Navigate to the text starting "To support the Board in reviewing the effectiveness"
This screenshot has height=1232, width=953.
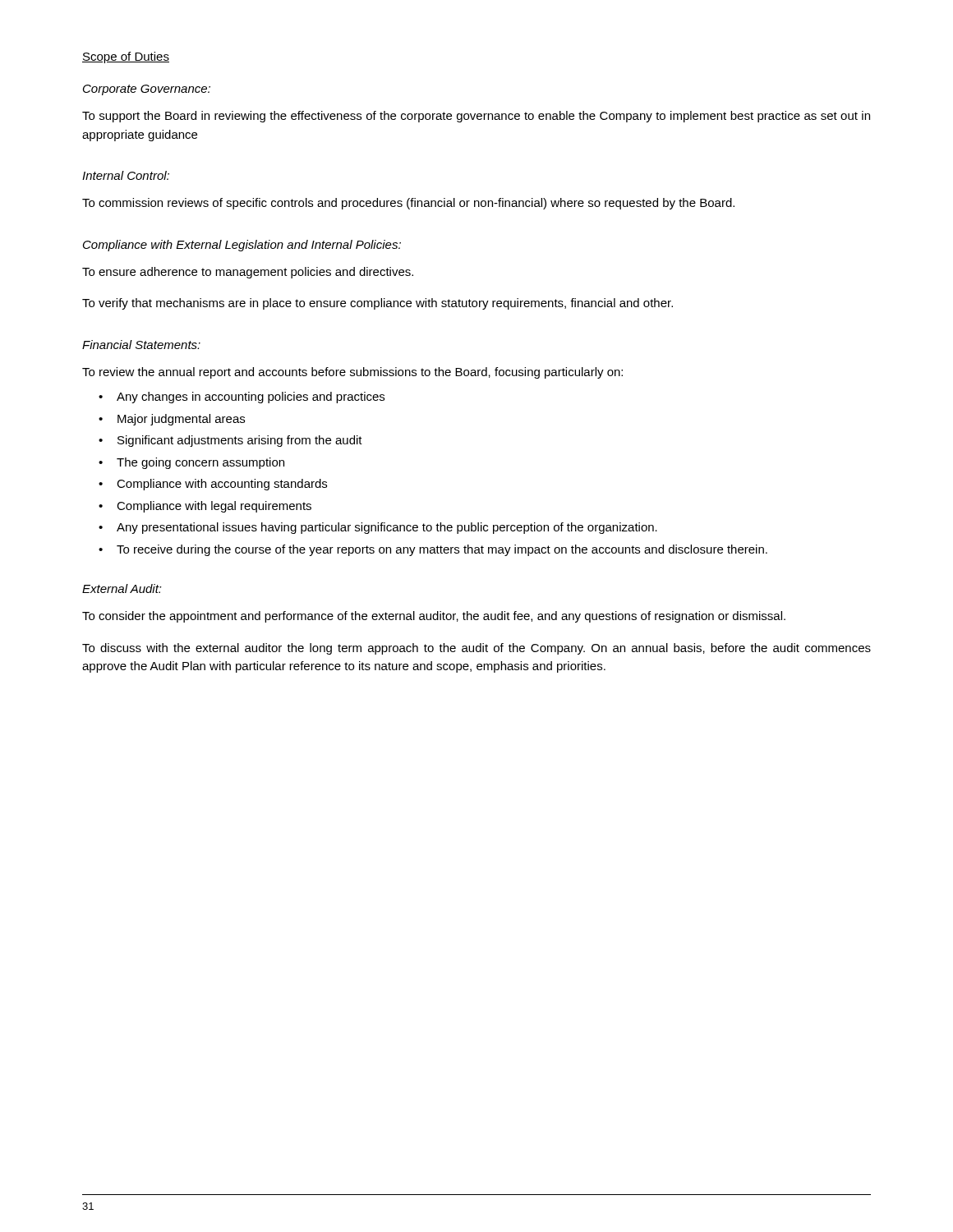click(x=476, y=125)
